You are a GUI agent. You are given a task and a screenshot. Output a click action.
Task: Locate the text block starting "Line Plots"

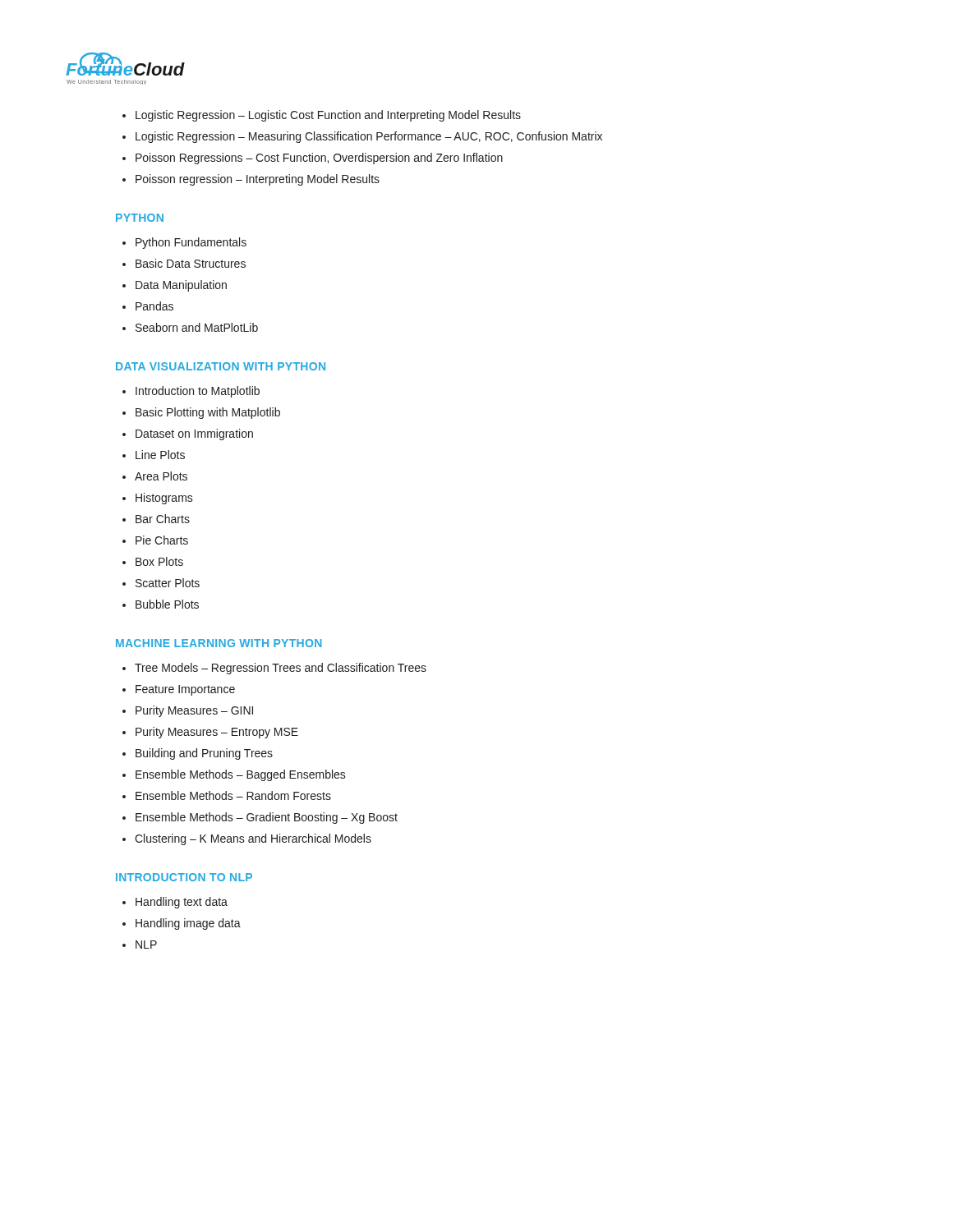(160, 455)
